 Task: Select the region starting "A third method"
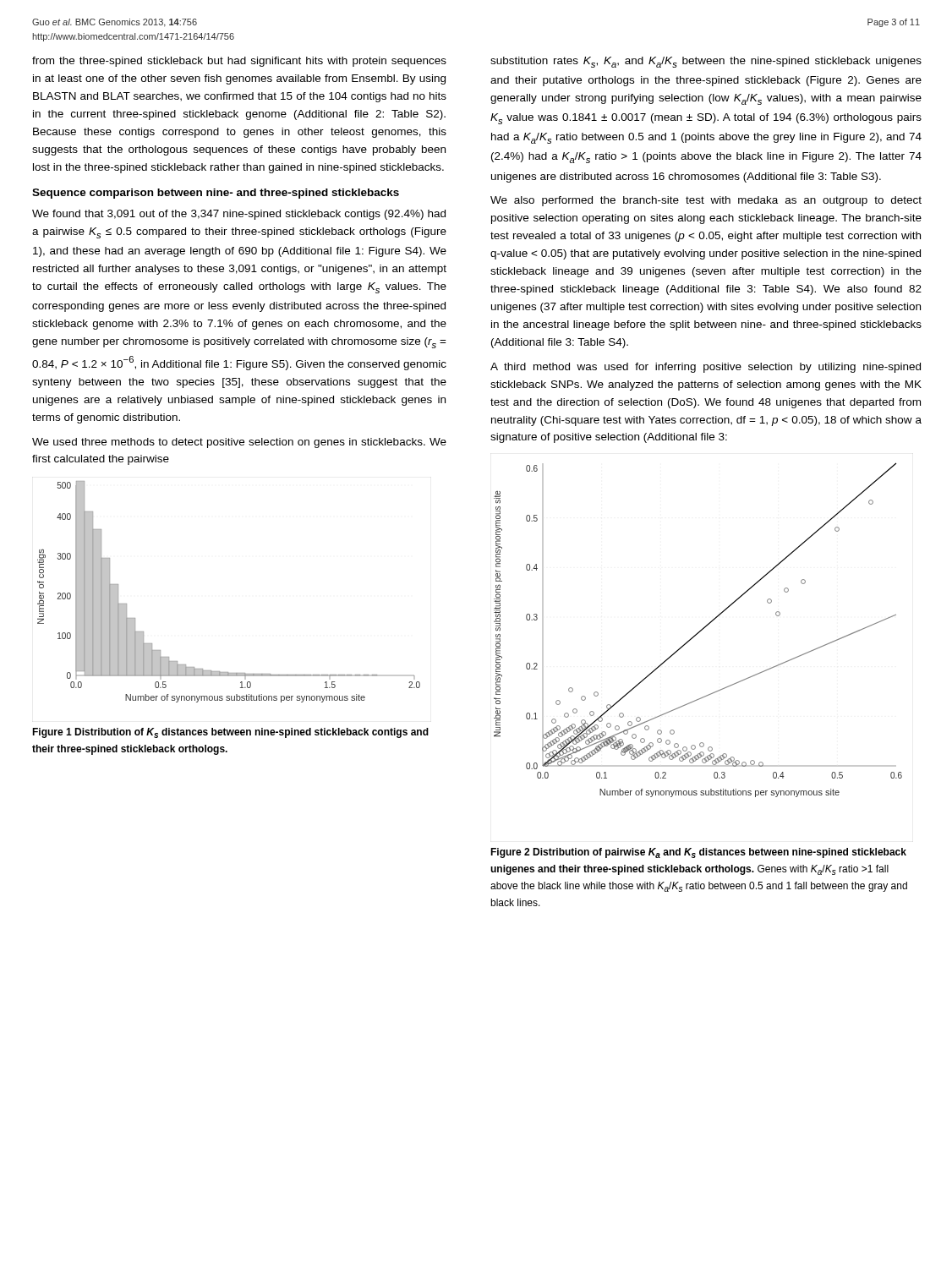[x=706, y=402]
